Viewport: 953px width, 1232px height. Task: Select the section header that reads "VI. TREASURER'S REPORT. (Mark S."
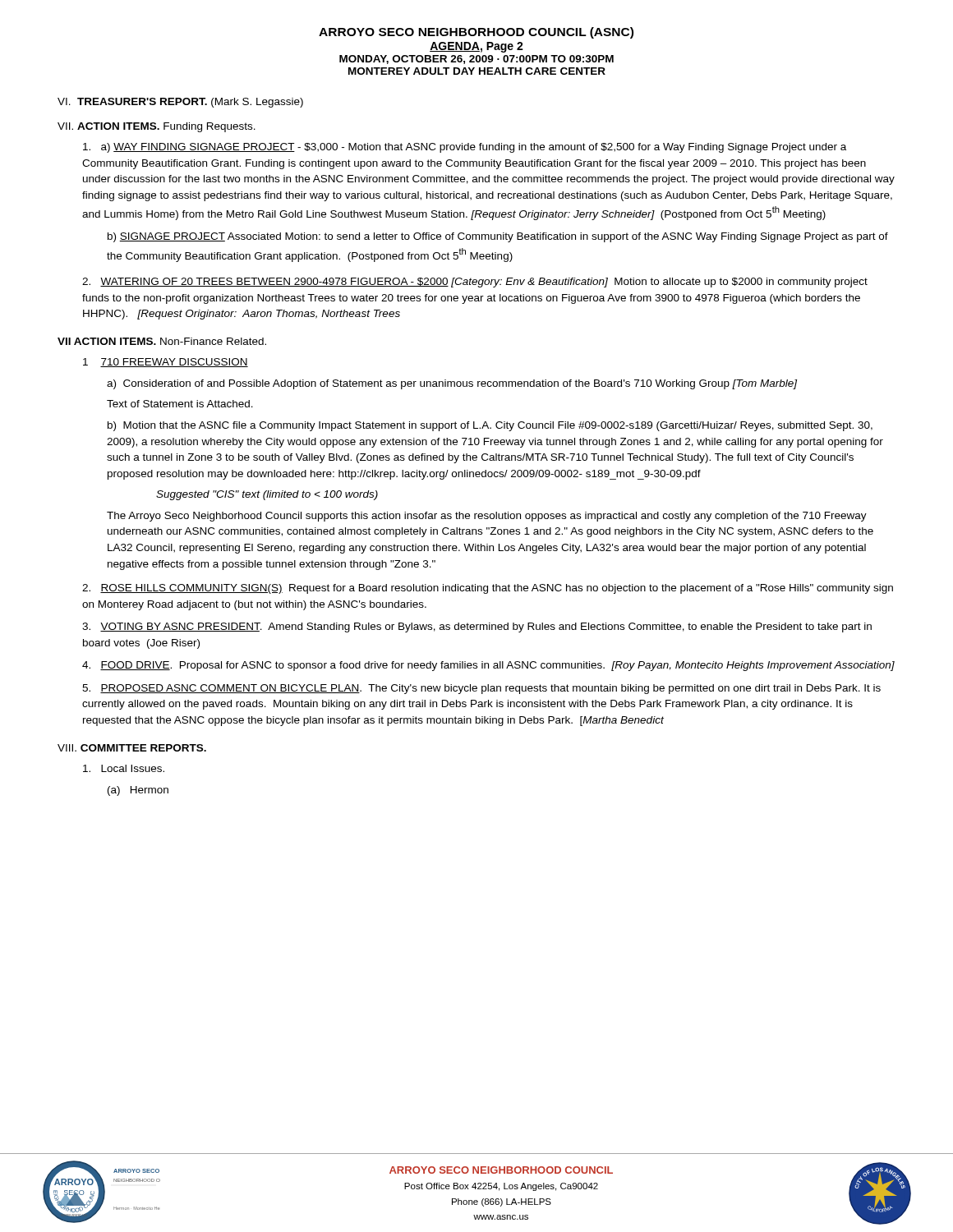180,103
